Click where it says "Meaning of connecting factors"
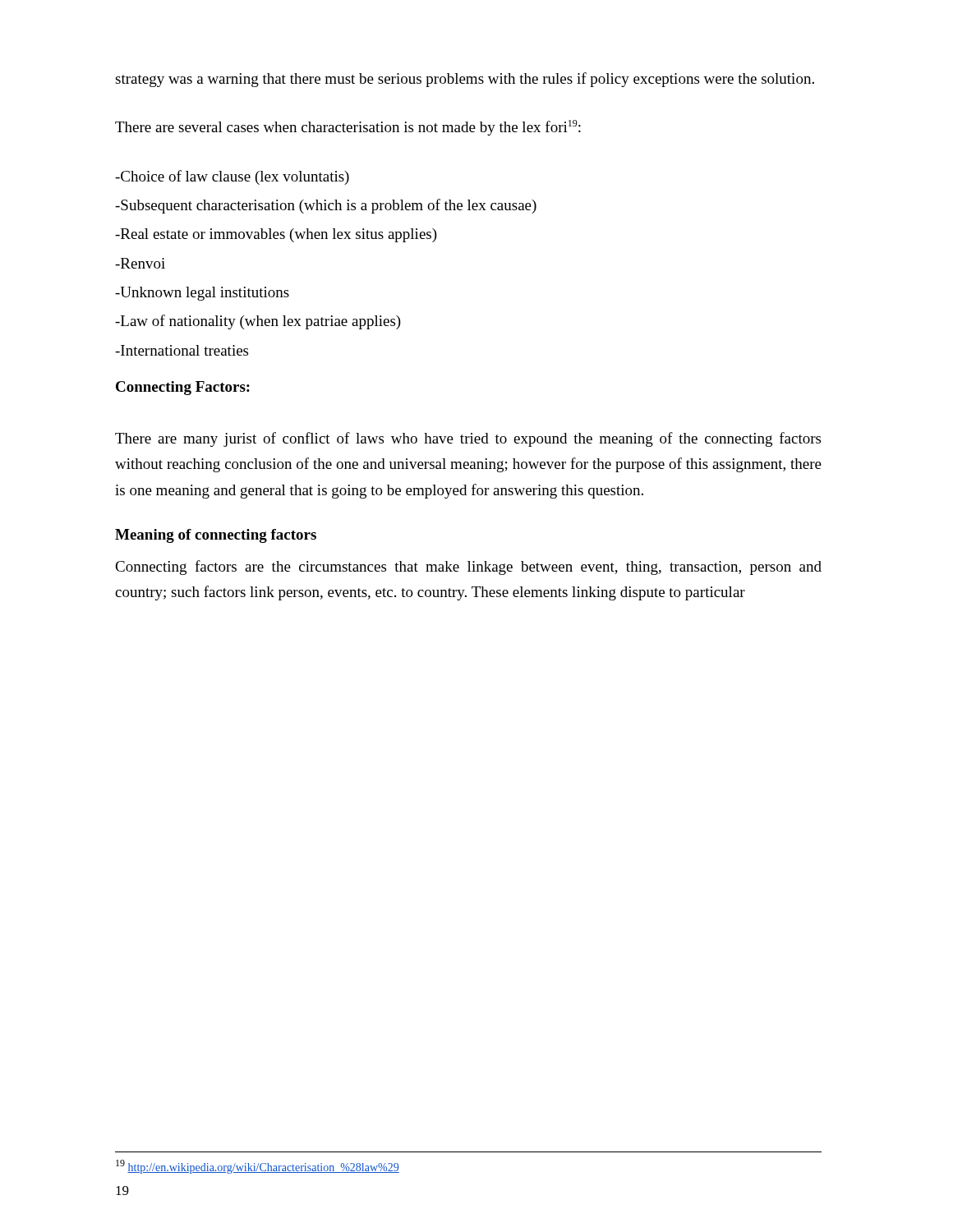The image size is (953, 1232). (216, 534)
